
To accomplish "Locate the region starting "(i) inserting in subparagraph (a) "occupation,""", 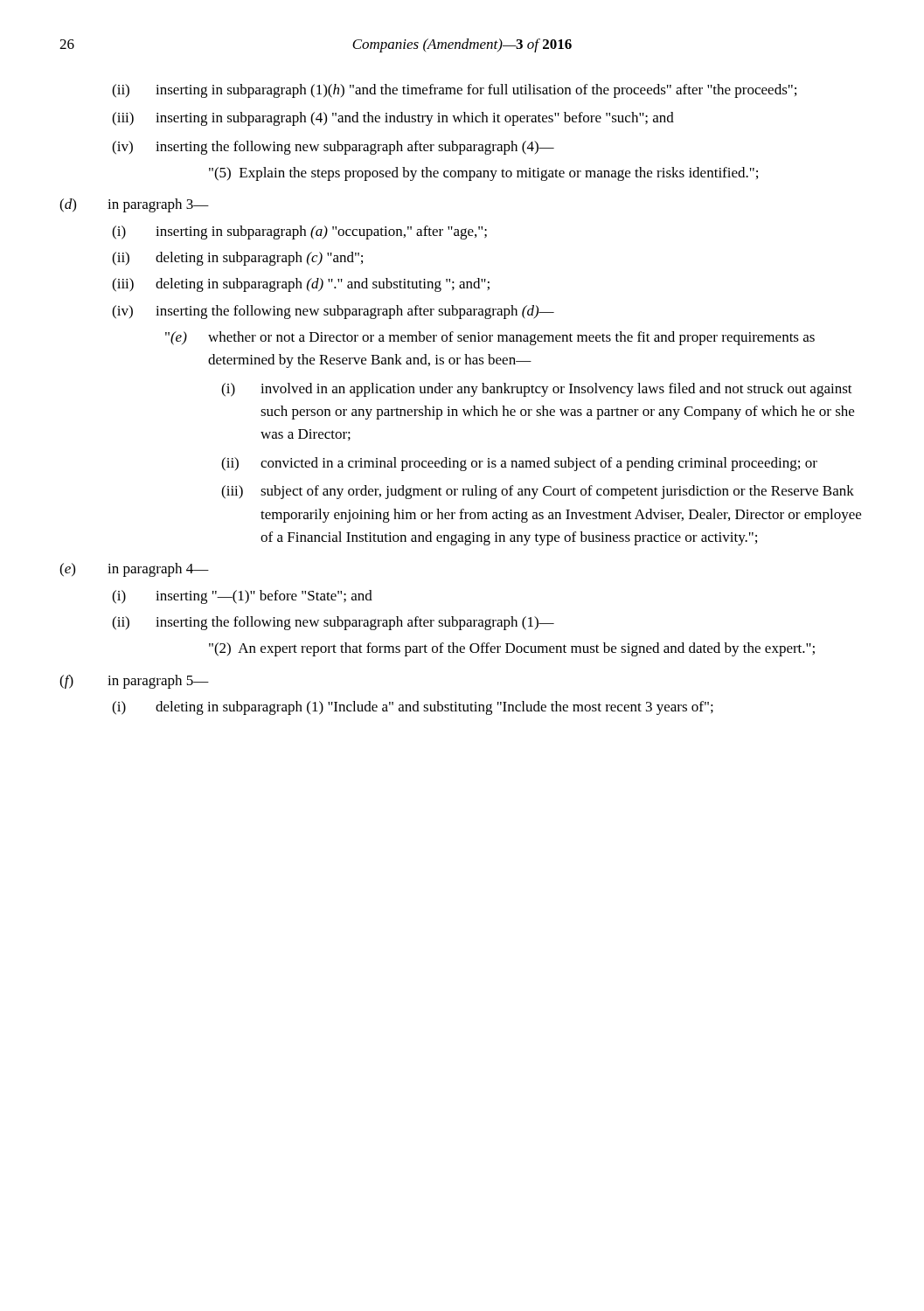I will tap(488, 232).
